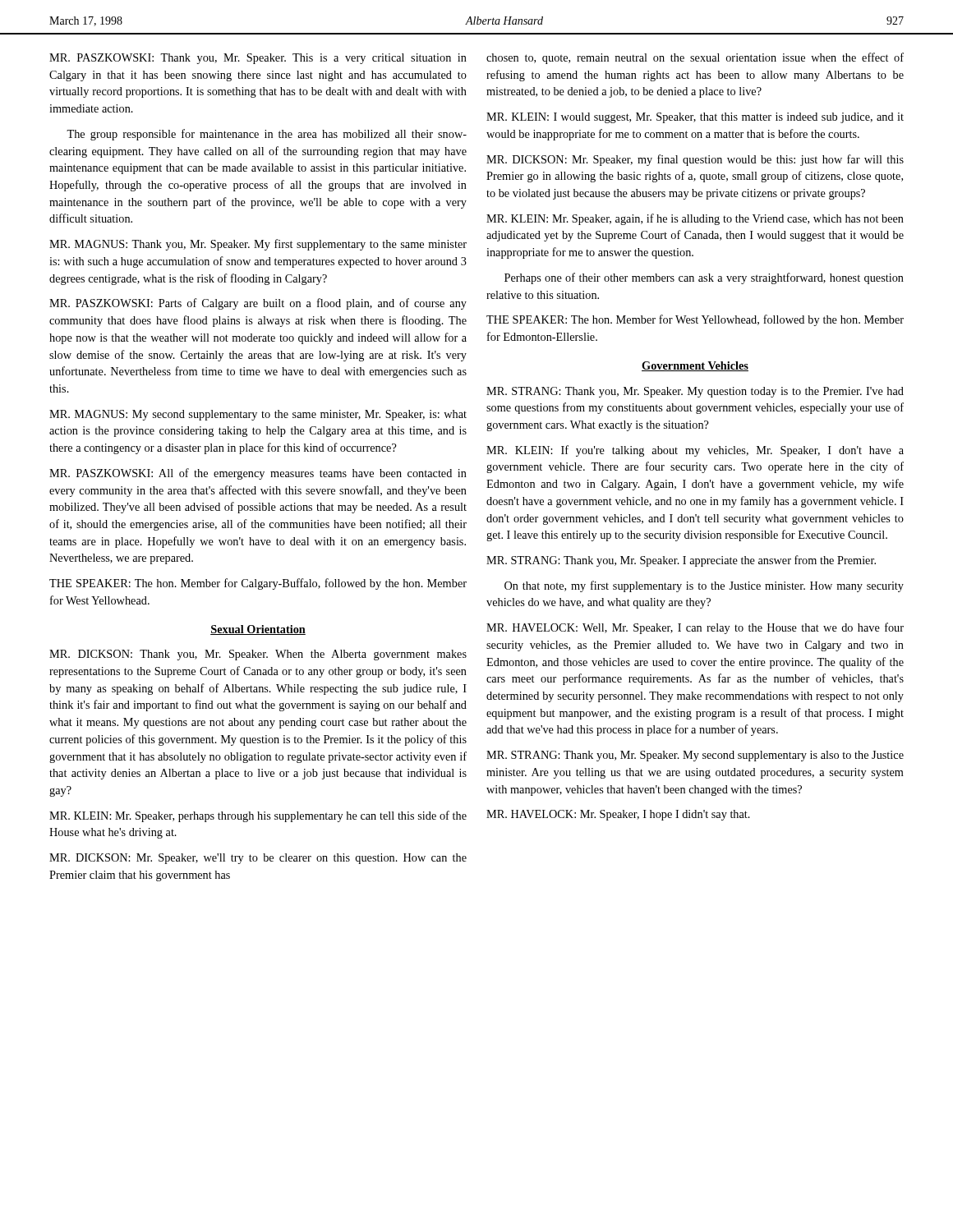
Task: Locate the block of text that opens with "MR. DICKSON: Mr. Speaker, we'll try to"
Action: tap(258, 866)
